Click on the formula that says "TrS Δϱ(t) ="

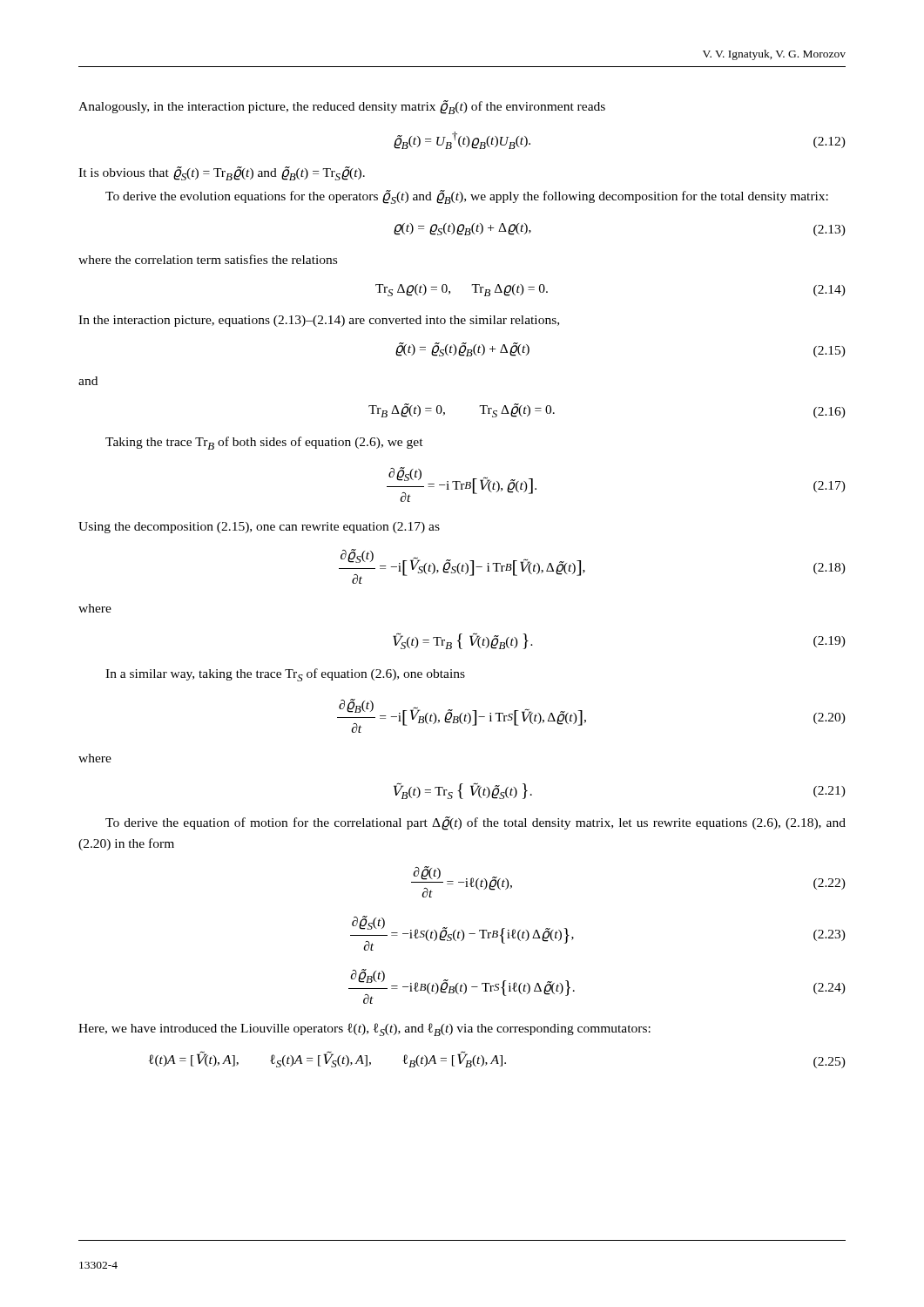click(x=462, y=289)
